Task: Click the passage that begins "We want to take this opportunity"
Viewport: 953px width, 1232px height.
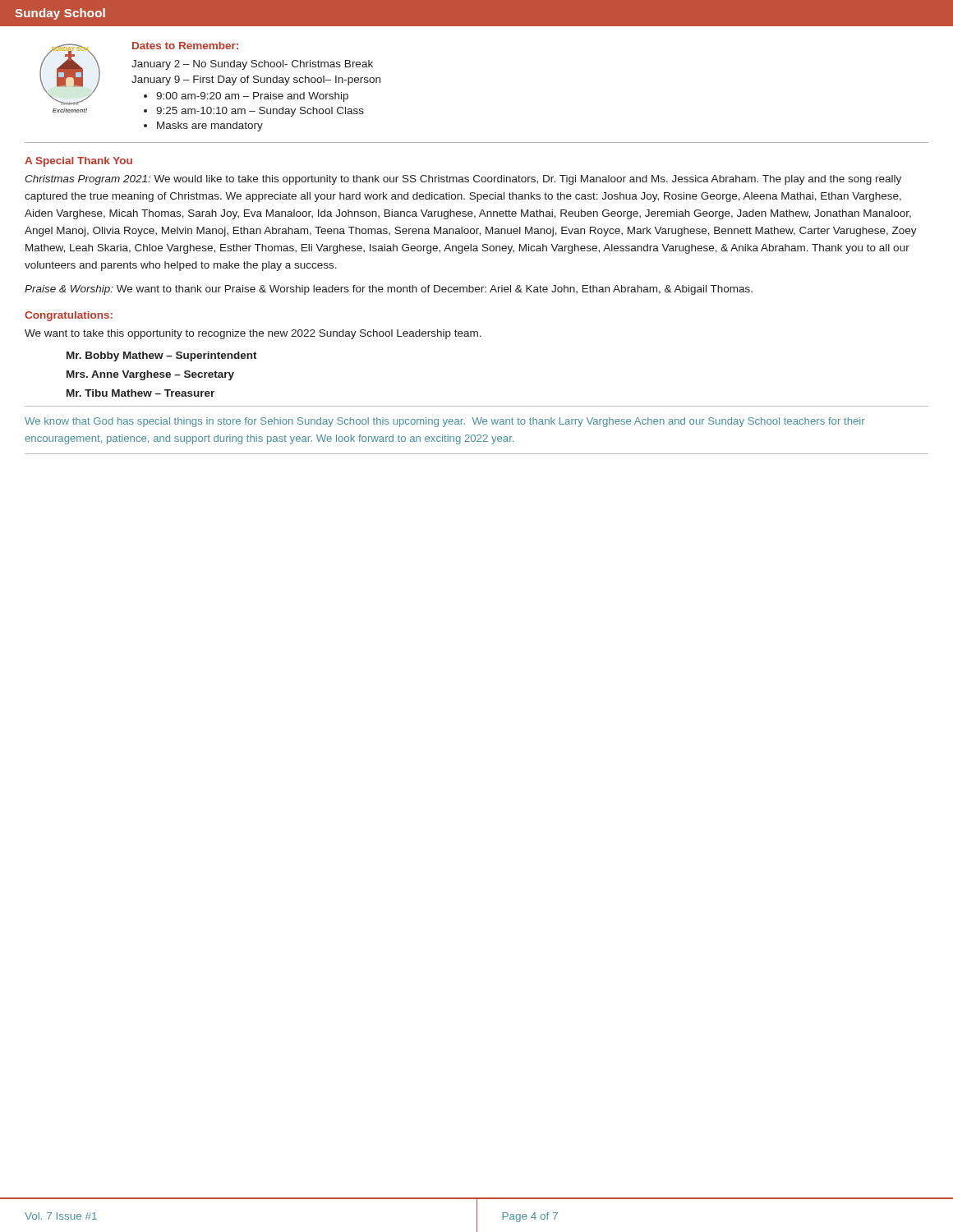Action: (x=253, y=333)
